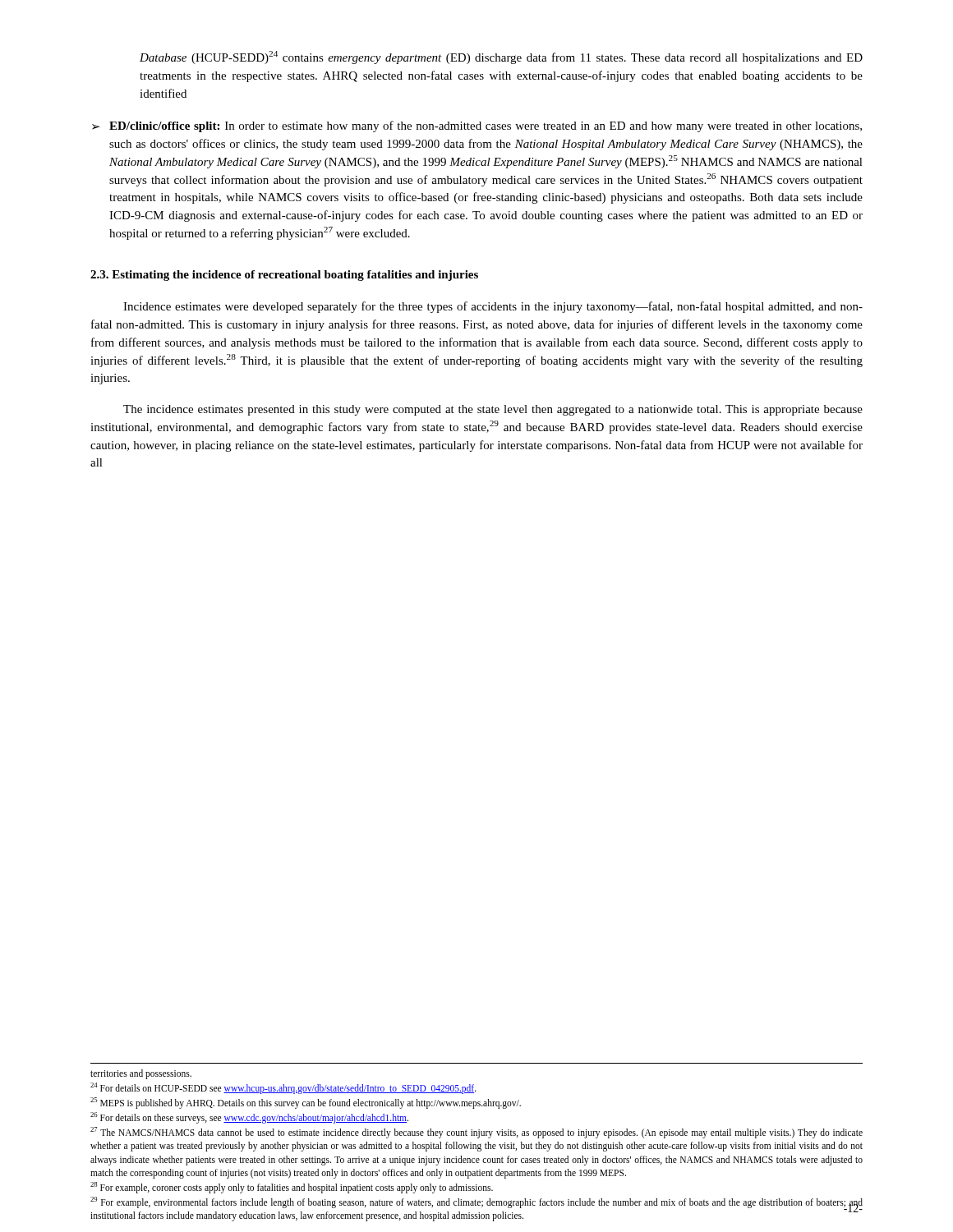Screen dimensions: 1232x953
Task: Find the text starting "28 For example, coroner costs apply only"
Action: 292,1187
